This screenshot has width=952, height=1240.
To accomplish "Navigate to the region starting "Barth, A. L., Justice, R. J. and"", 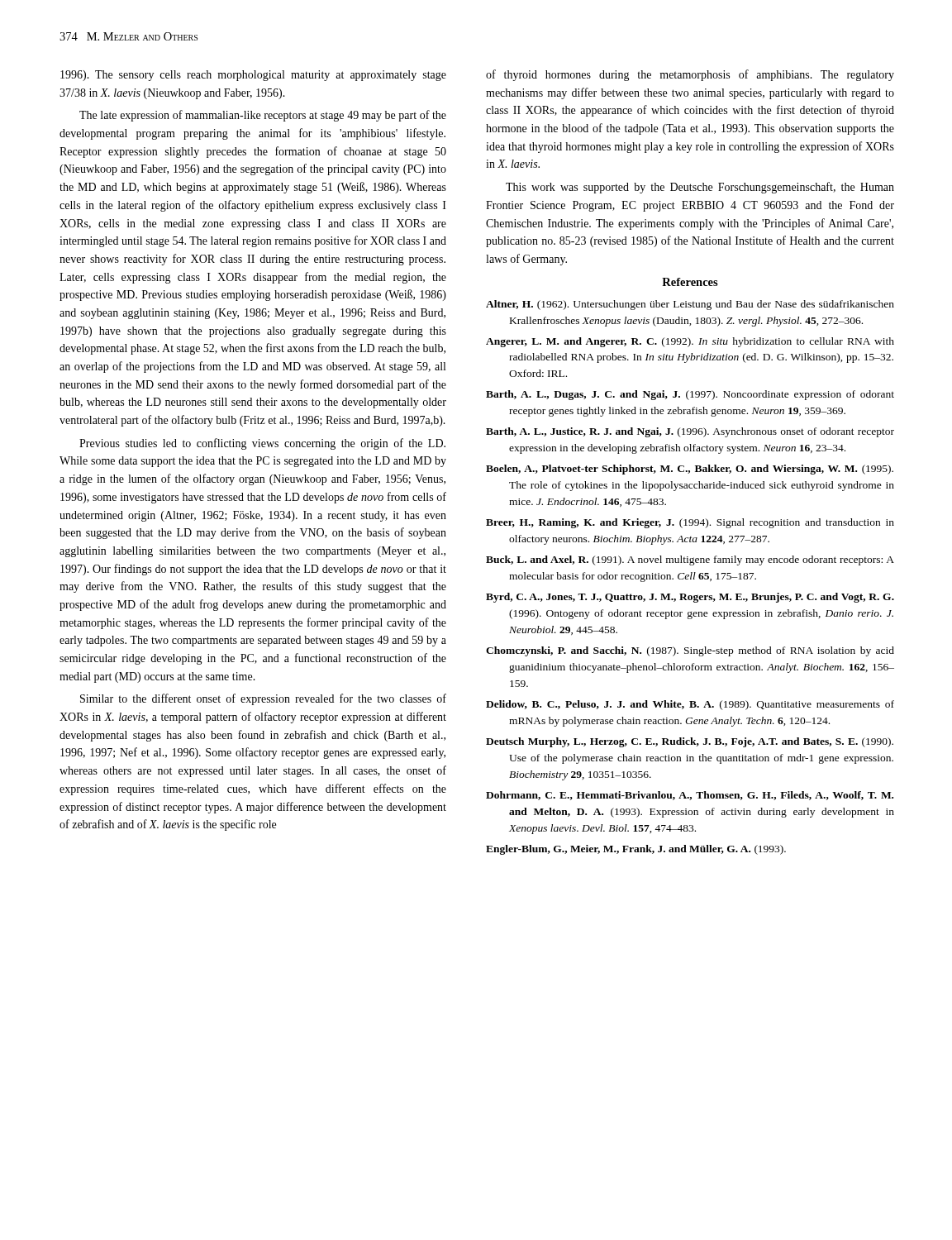I will coord(690,440).
